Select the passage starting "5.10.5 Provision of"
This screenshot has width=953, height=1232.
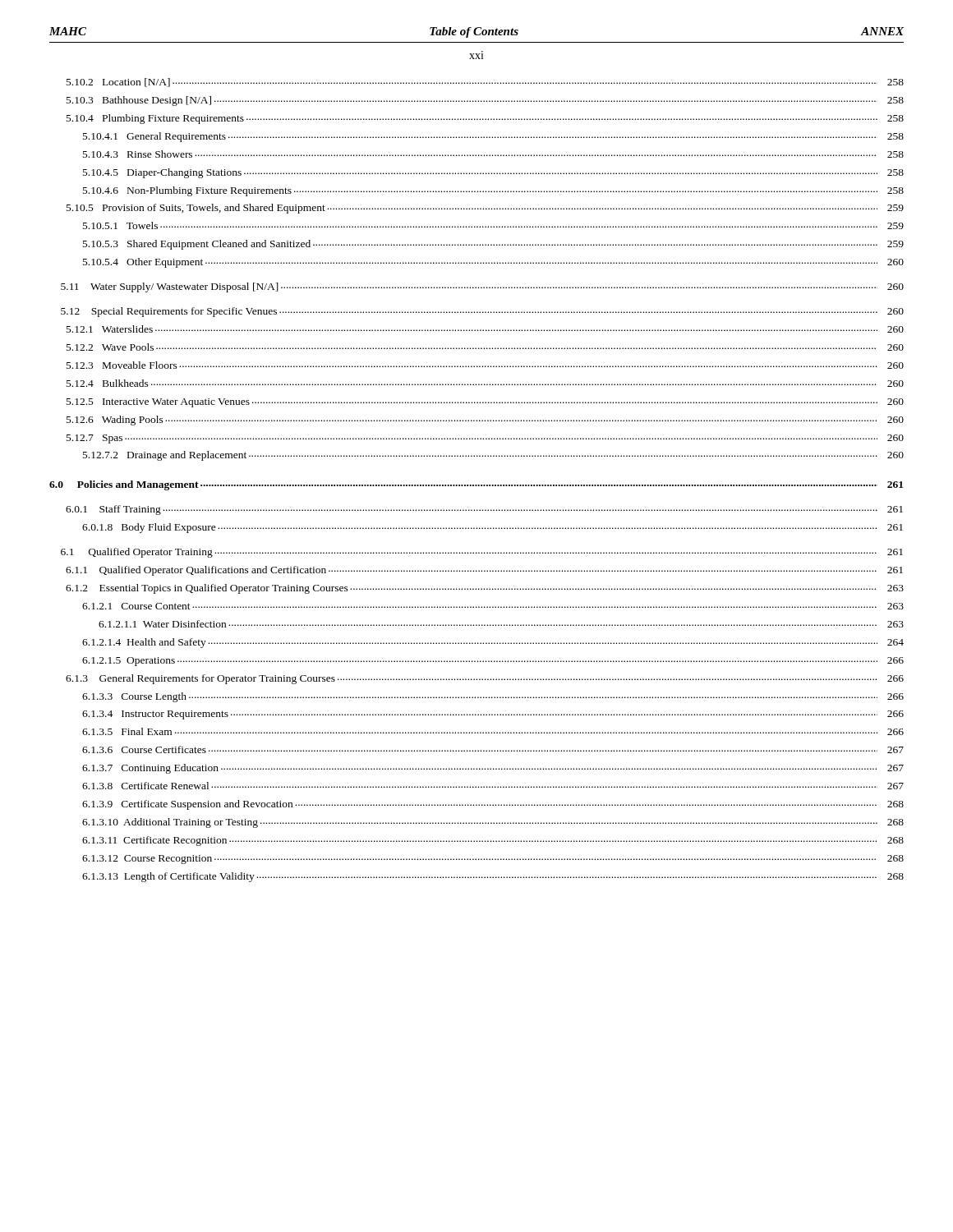485,209
